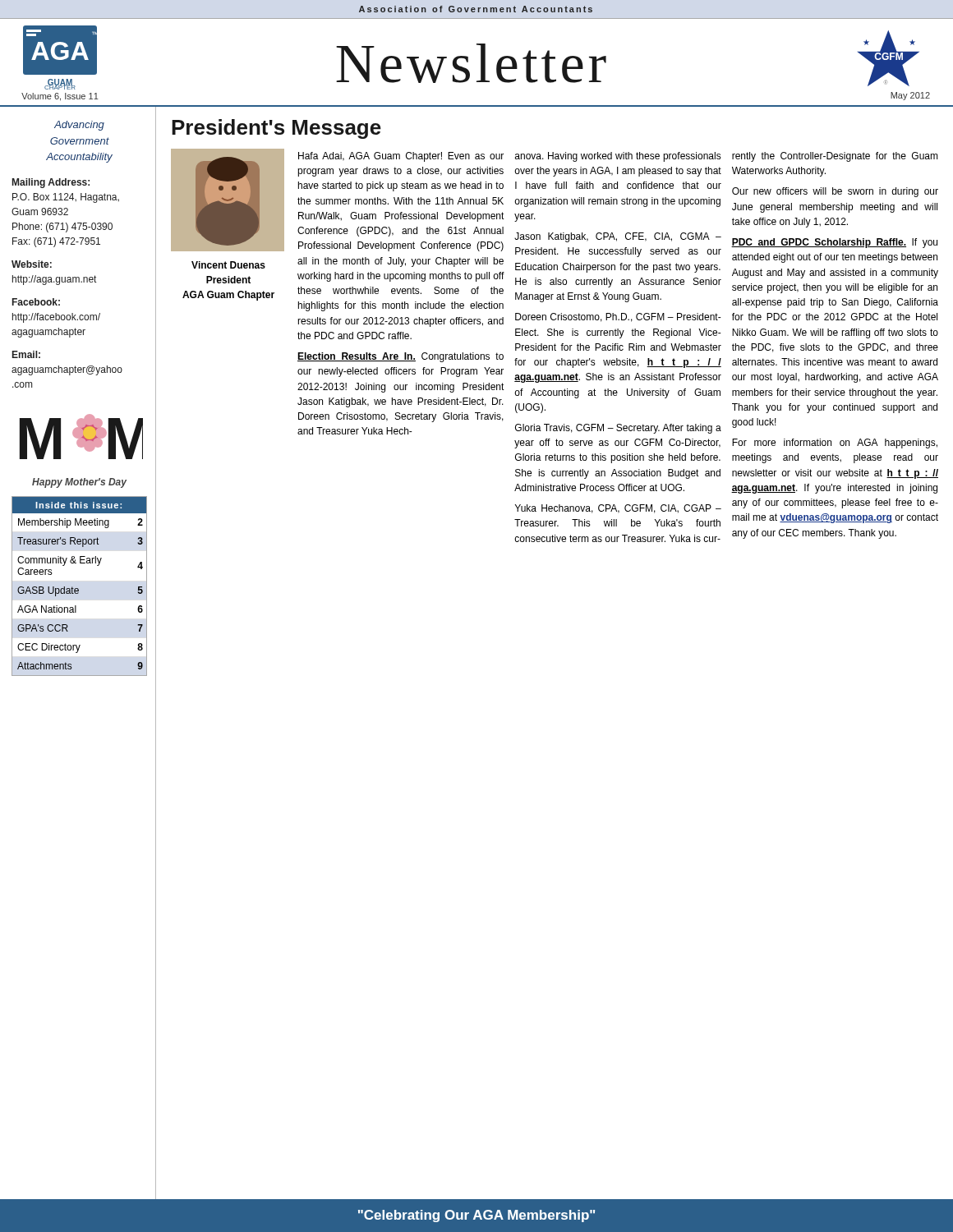
Task: Point to the block starting "May 2012"
Action: [910, 95]
